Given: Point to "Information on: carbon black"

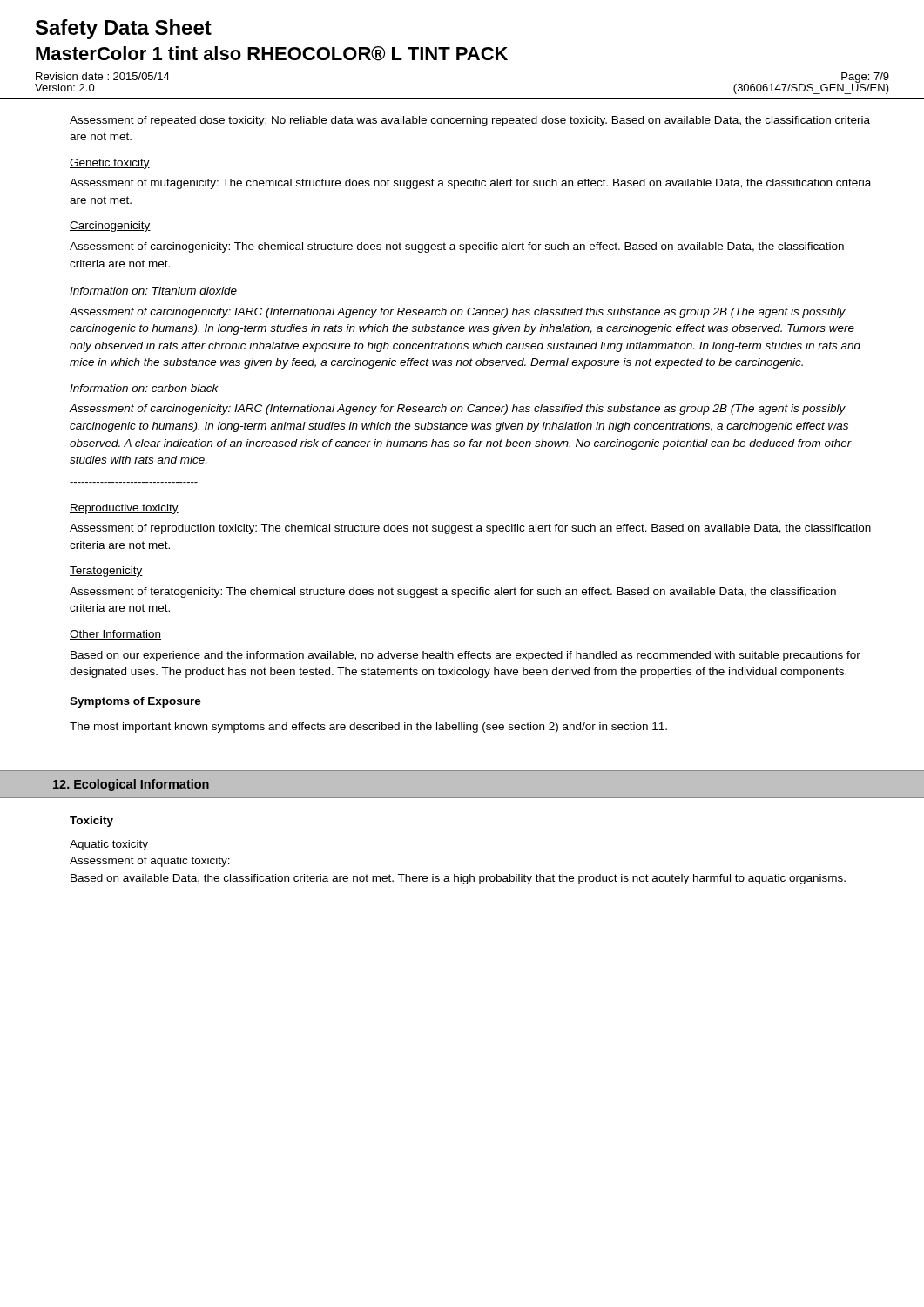Looking at the screenshot, I should coord(144,388).
